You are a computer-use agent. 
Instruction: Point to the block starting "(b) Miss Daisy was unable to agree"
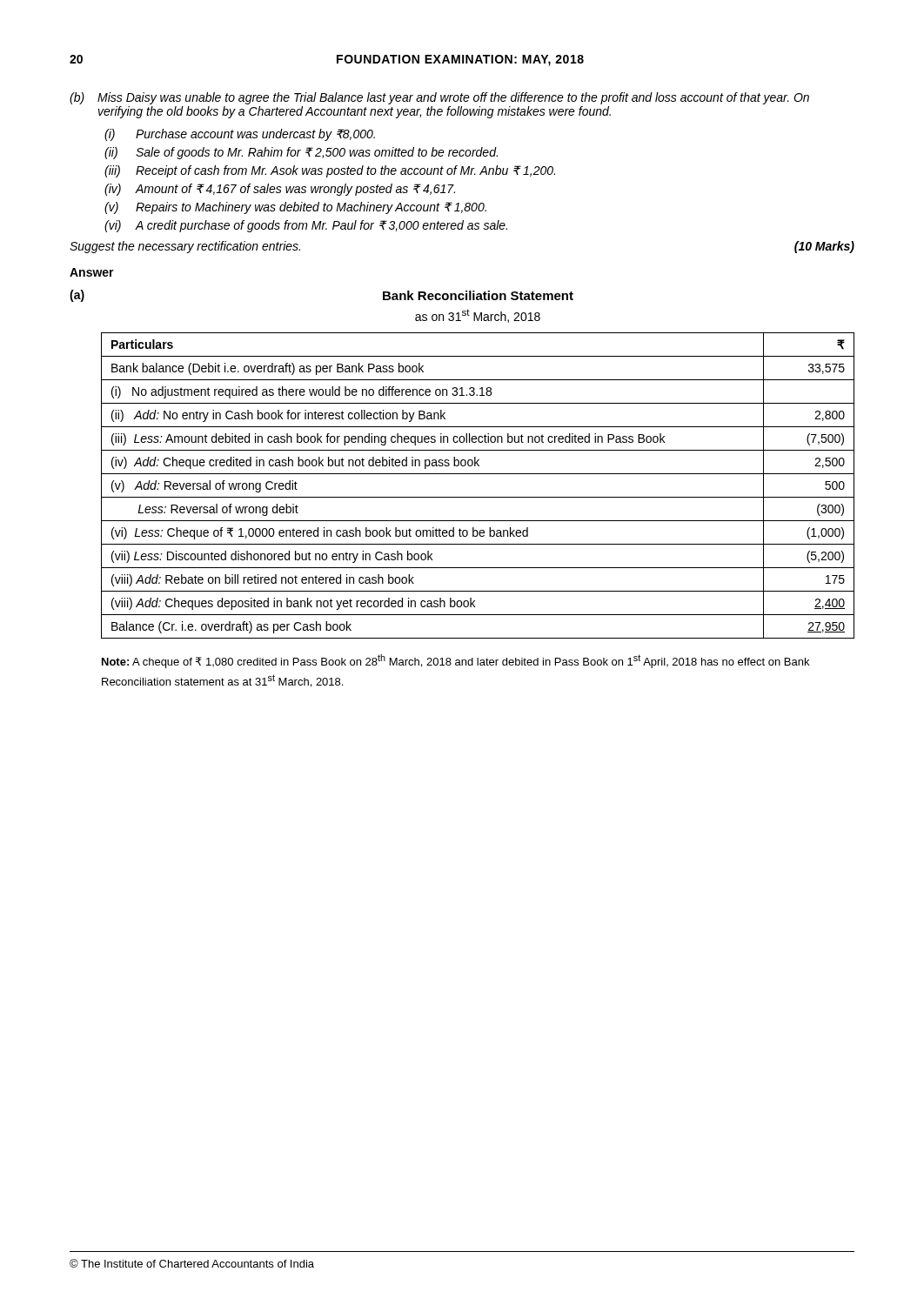coord(462,104)
